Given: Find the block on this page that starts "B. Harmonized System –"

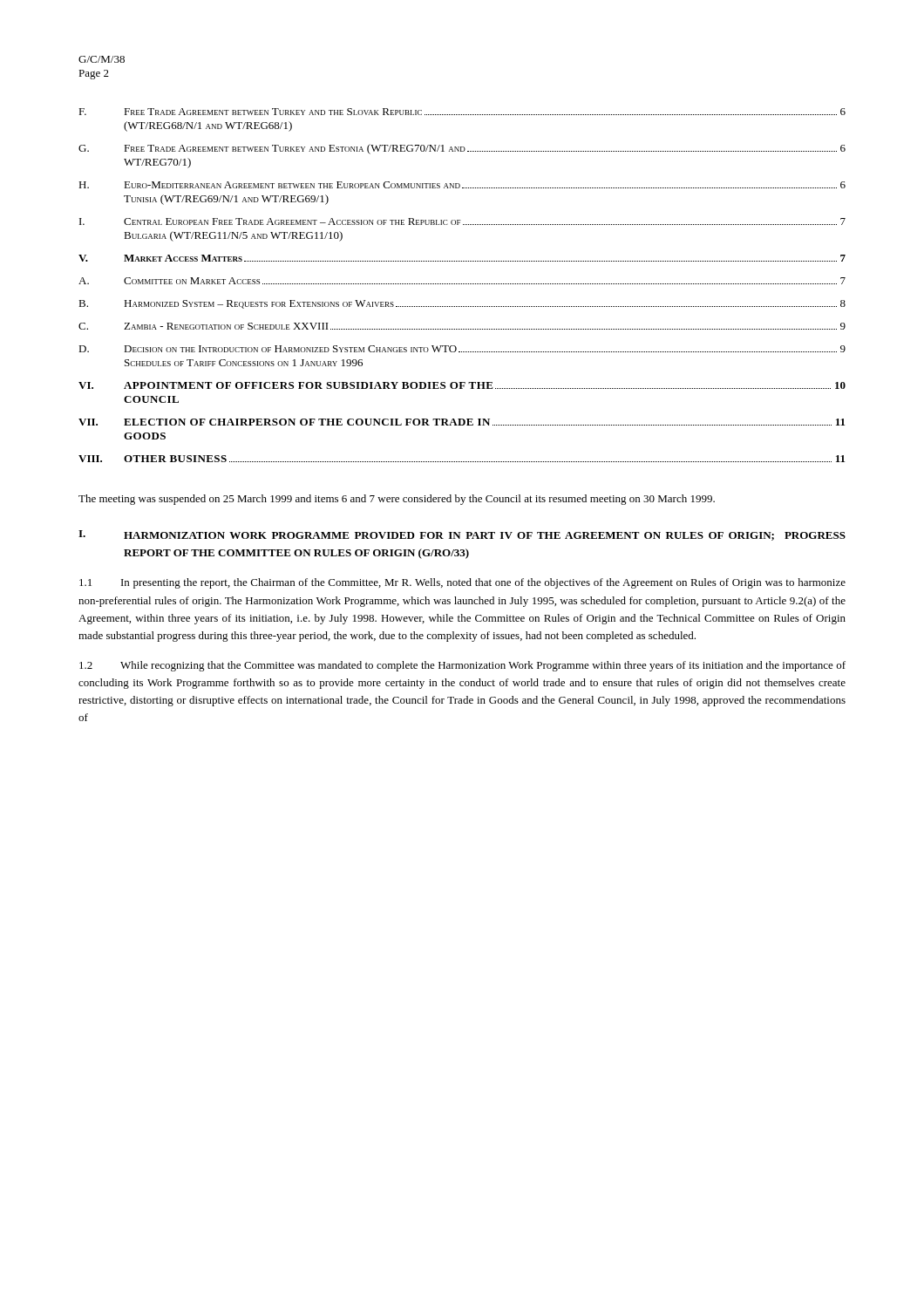Looking at the screenshot, I should (x=462, y=303).
